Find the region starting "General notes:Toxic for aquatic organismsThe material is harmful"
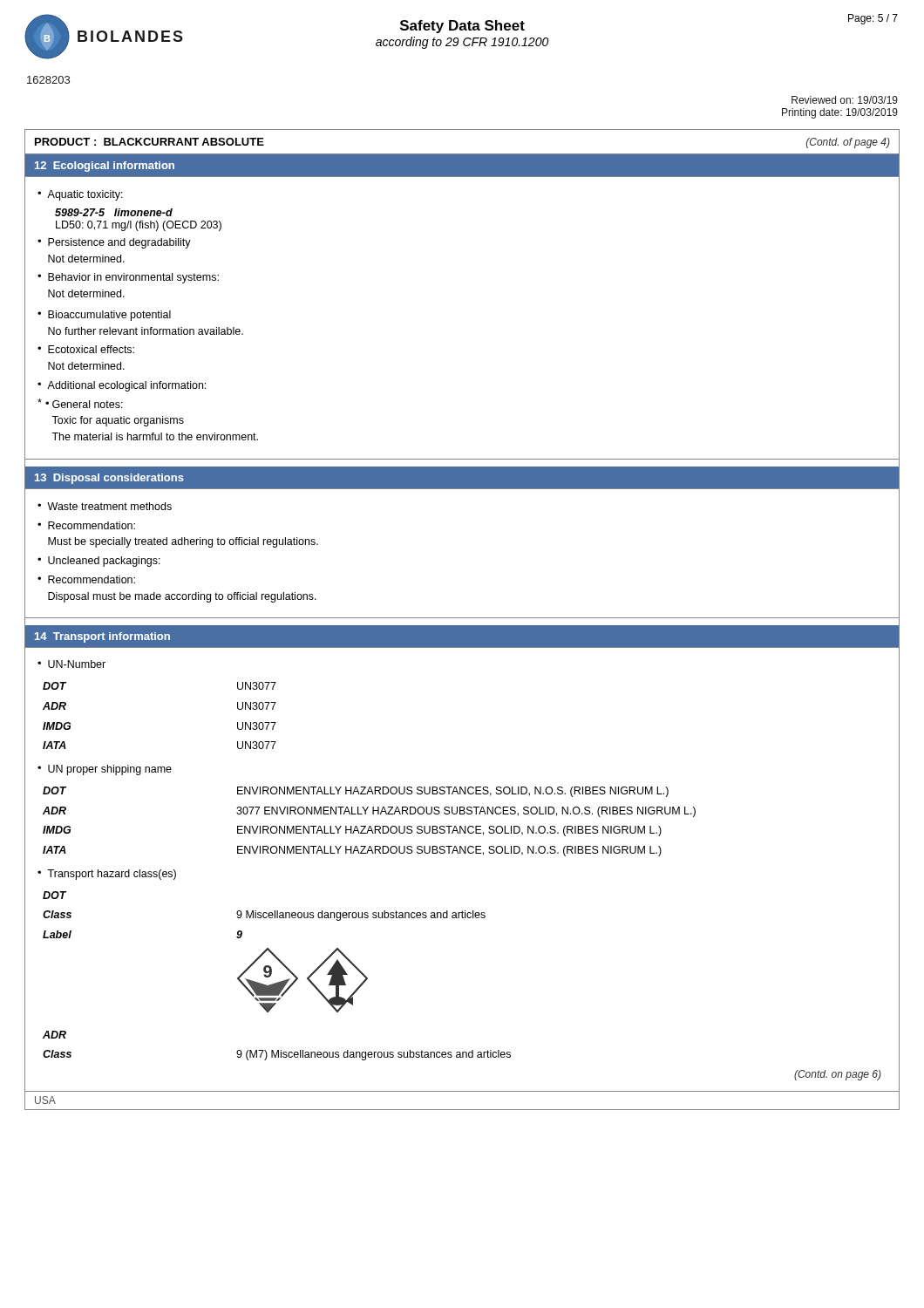The width and height of the screenshot is (924, 1308). pyautogui.click(x=155, y=421)
